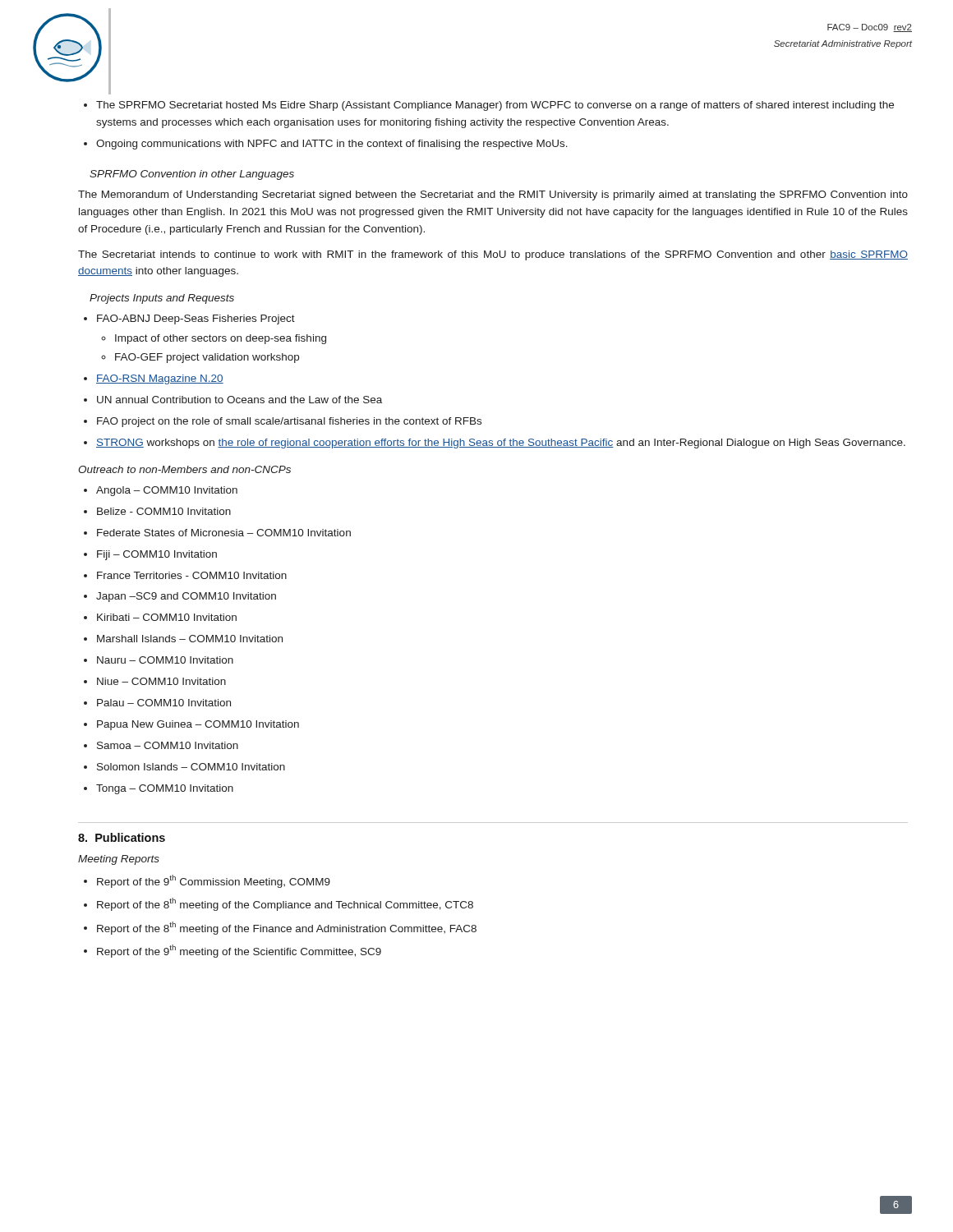
Task: Select the passage starting "Report of the 9th meeting of the"
Action: 239,950
